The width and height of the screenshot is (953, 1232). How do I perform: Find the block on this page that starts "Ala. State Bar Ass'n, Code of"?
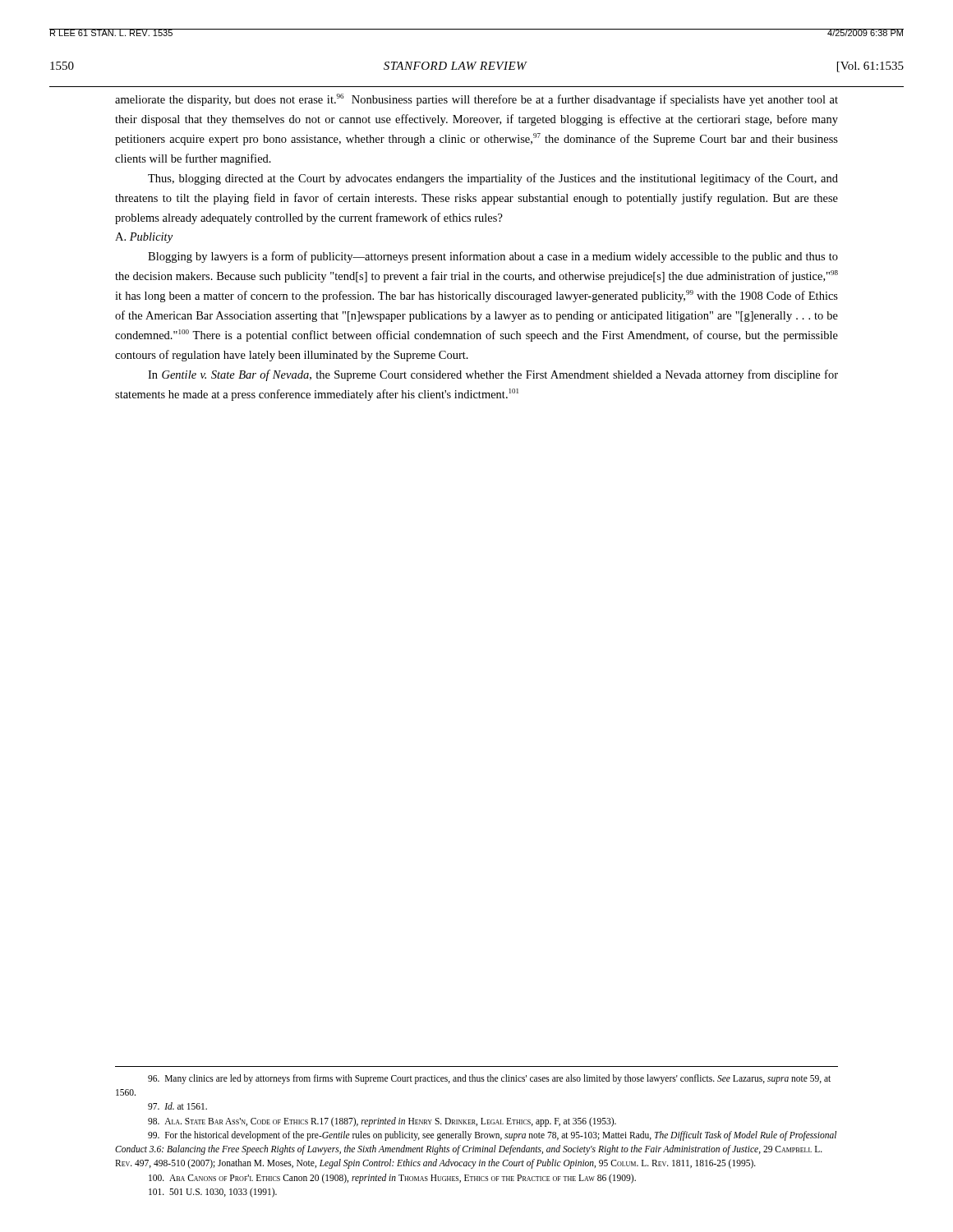pyautogui.click(x=476, y=1121)
